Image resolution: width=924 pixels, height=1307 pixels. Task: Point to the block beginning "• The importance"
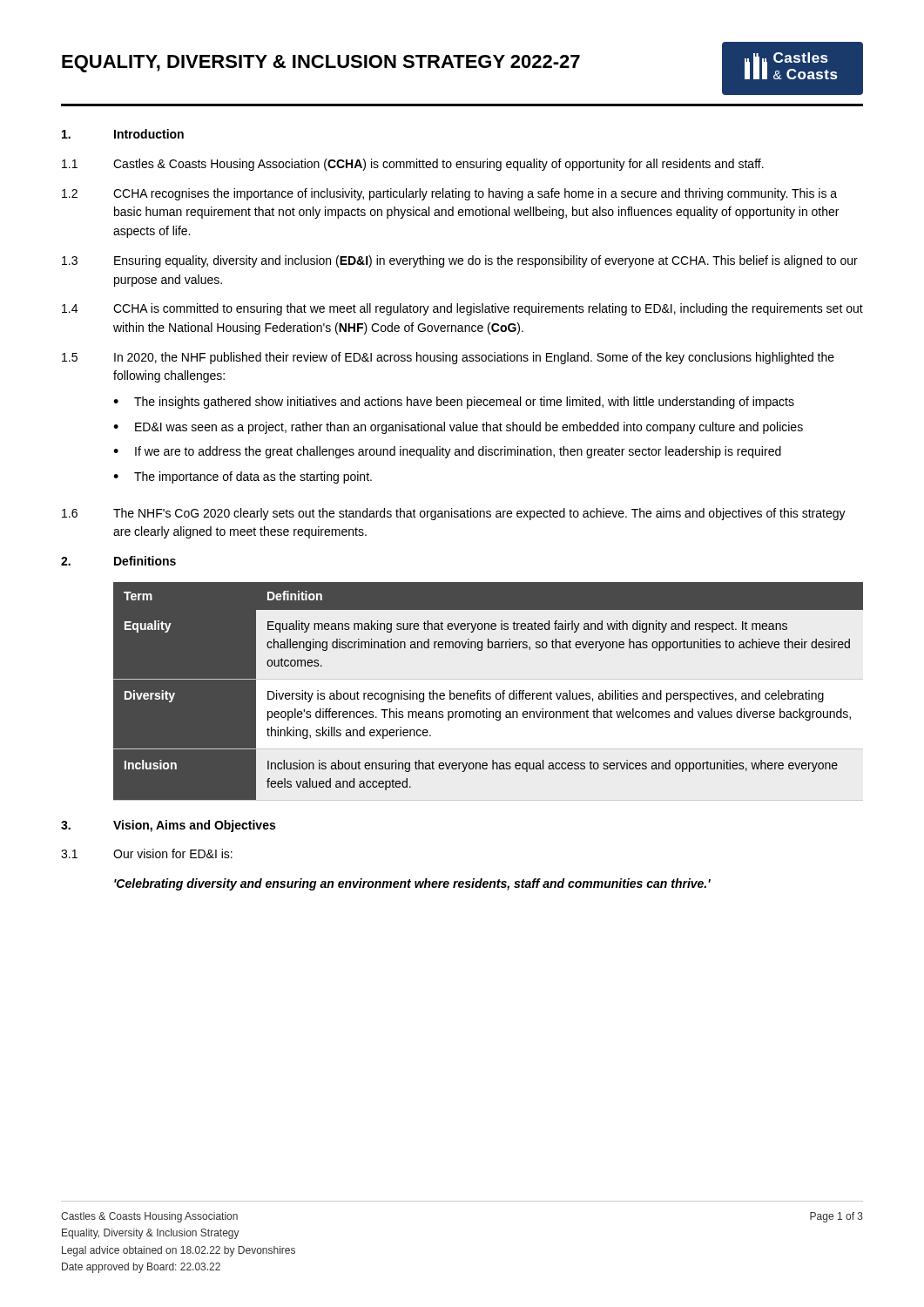(x=243, y=477)
